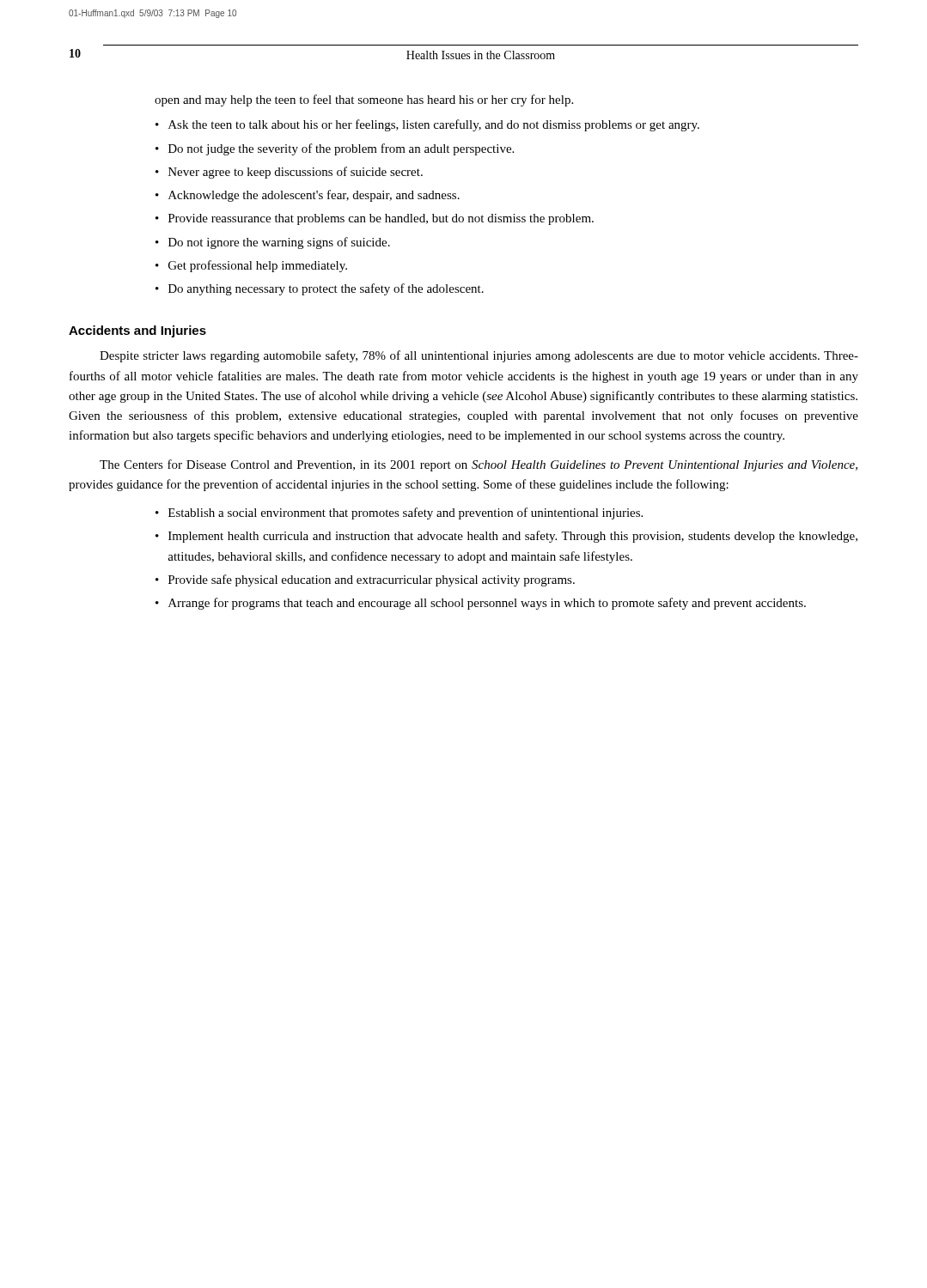This screenshot has width=927, height=1288.
Task: Point to the text starting "The Centers for"
Action: pos(463,474)
